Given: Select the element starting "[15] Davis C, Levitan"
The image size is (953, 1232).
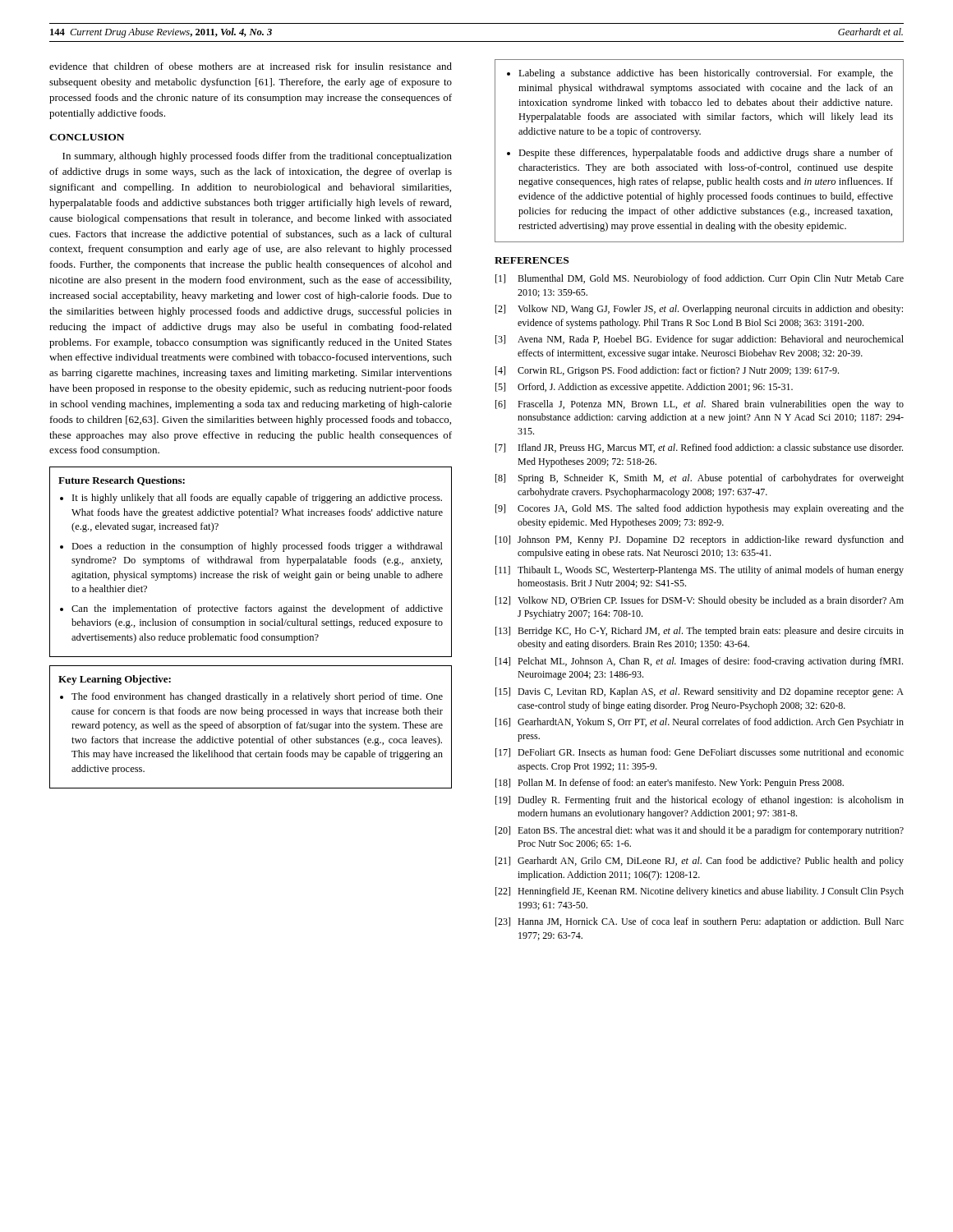Looking at the screenshot, I should pos(699,699).
